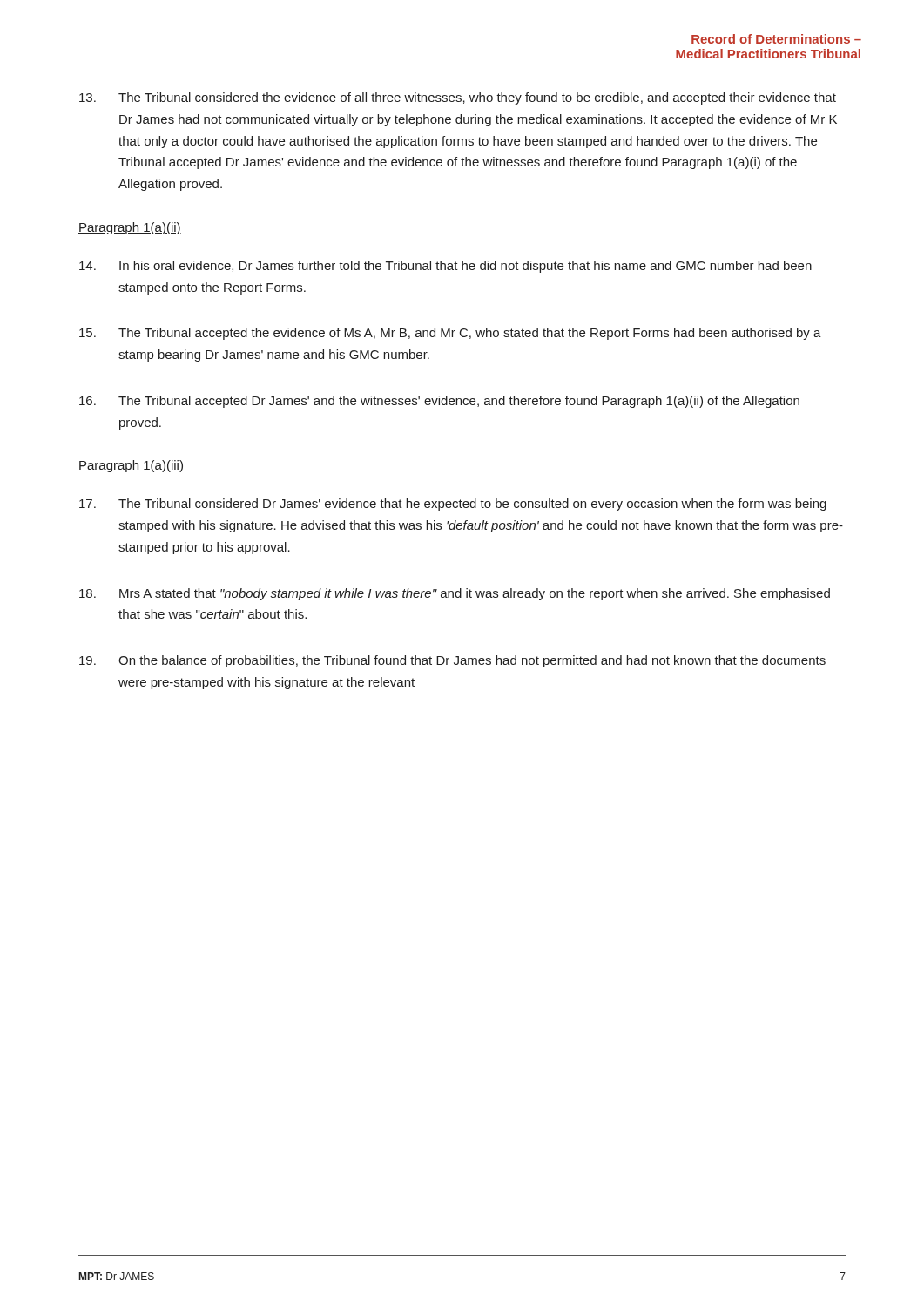Navigate to the passage starting "15. The Tribunal accepted the evidence"
Image resolution: width=924 pixels, height=1307 pixels.
click(x=462, y=344)
